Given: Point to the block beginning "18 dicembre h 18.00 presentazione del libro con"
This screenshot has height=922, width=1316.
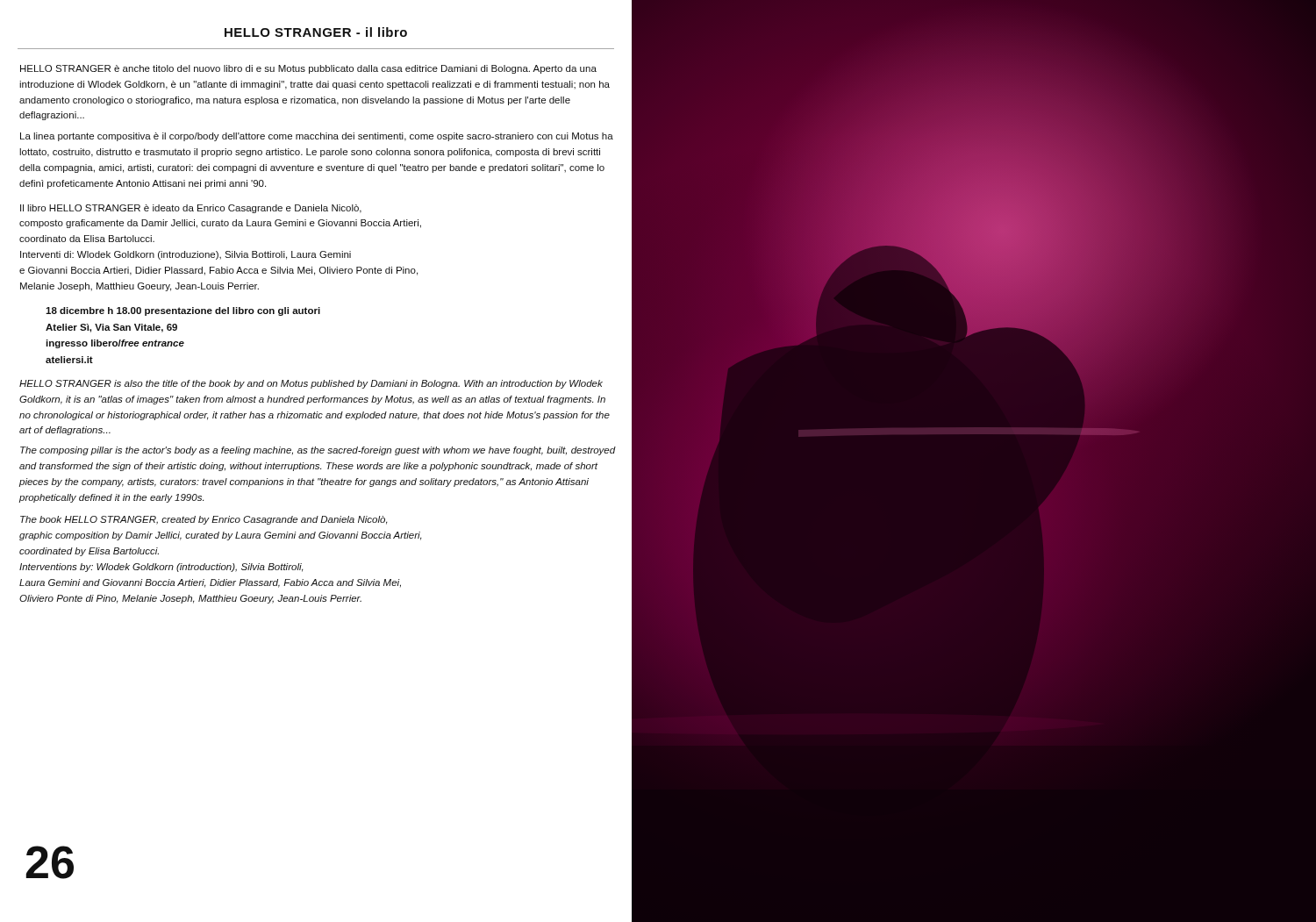Looking at the screenshot, I should point(183,335).
